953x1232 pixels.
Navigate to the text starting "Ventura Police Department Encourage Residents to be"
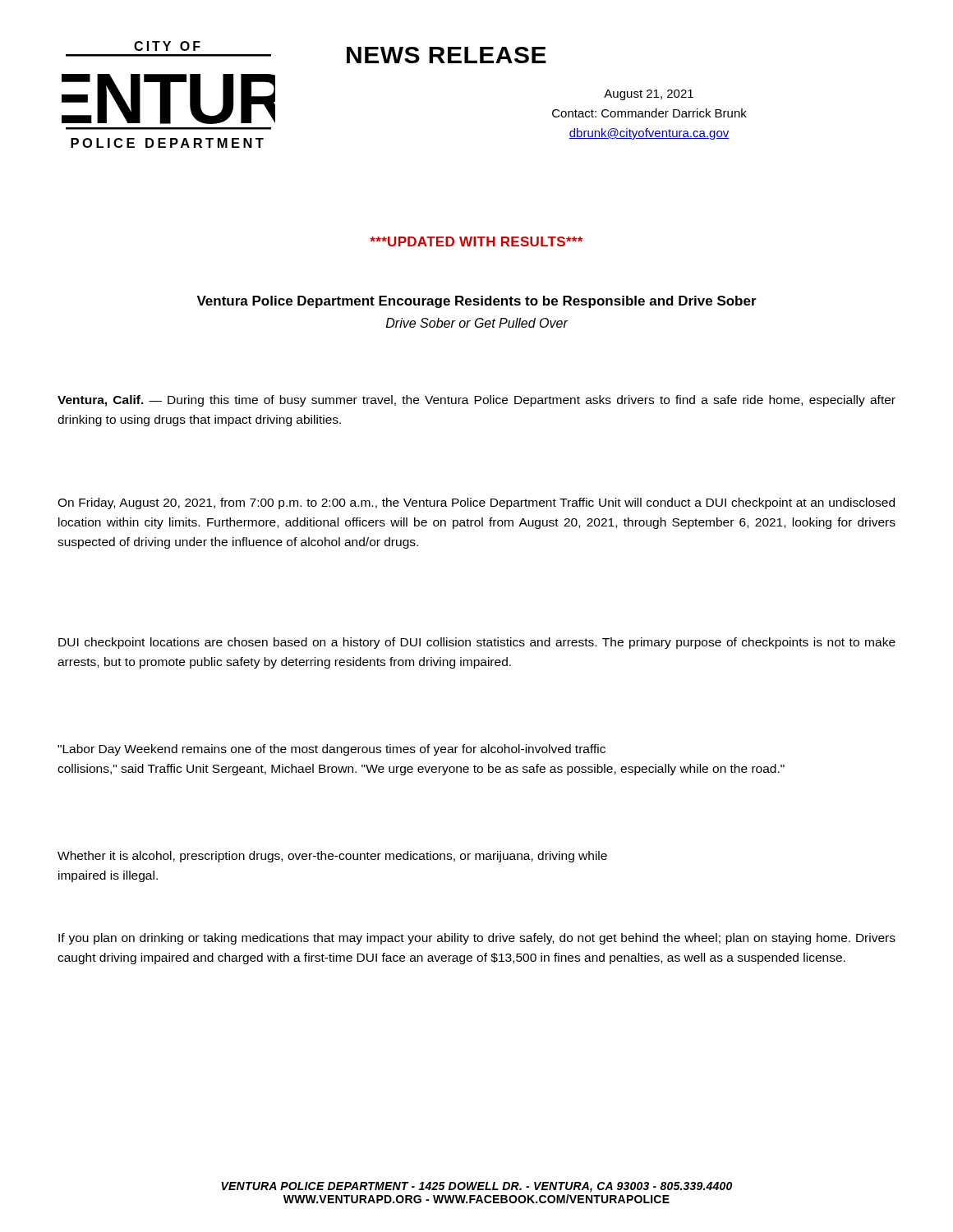(476, 312)
